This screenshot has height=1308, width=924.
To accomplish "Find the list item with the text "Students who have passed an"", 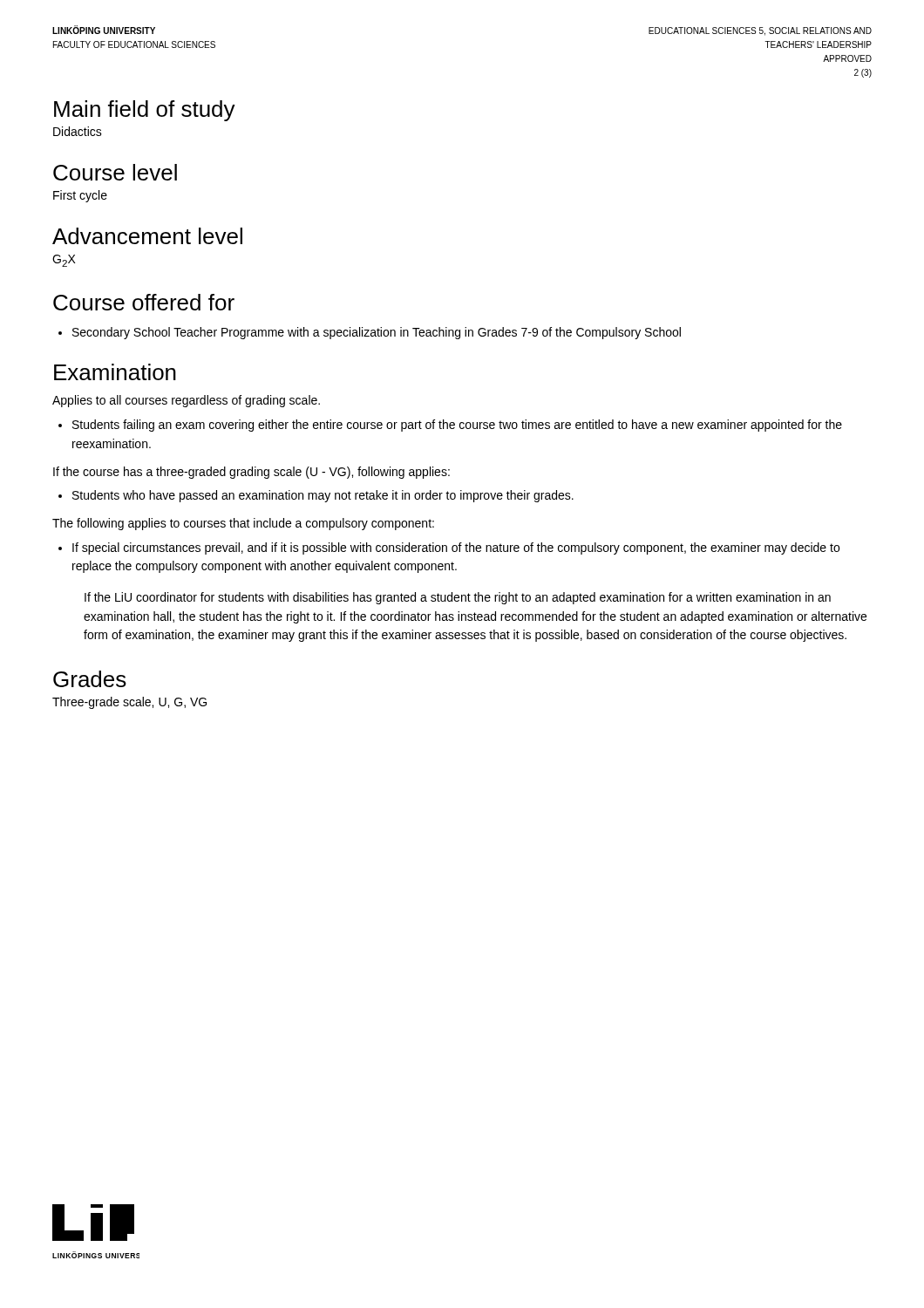I will (x=323, y=496).
